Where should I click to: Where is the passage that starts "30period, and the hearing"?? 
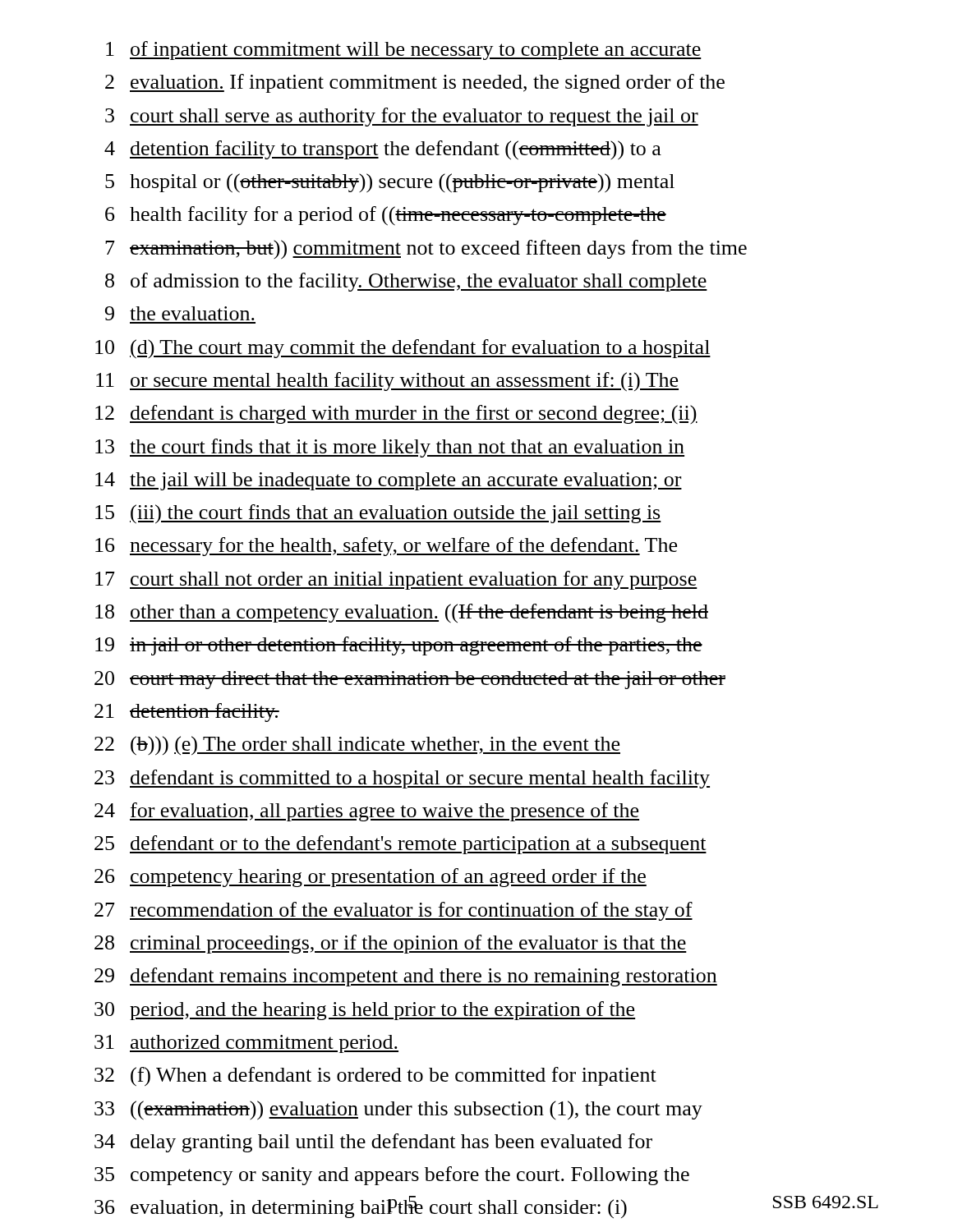point(476,1009)
